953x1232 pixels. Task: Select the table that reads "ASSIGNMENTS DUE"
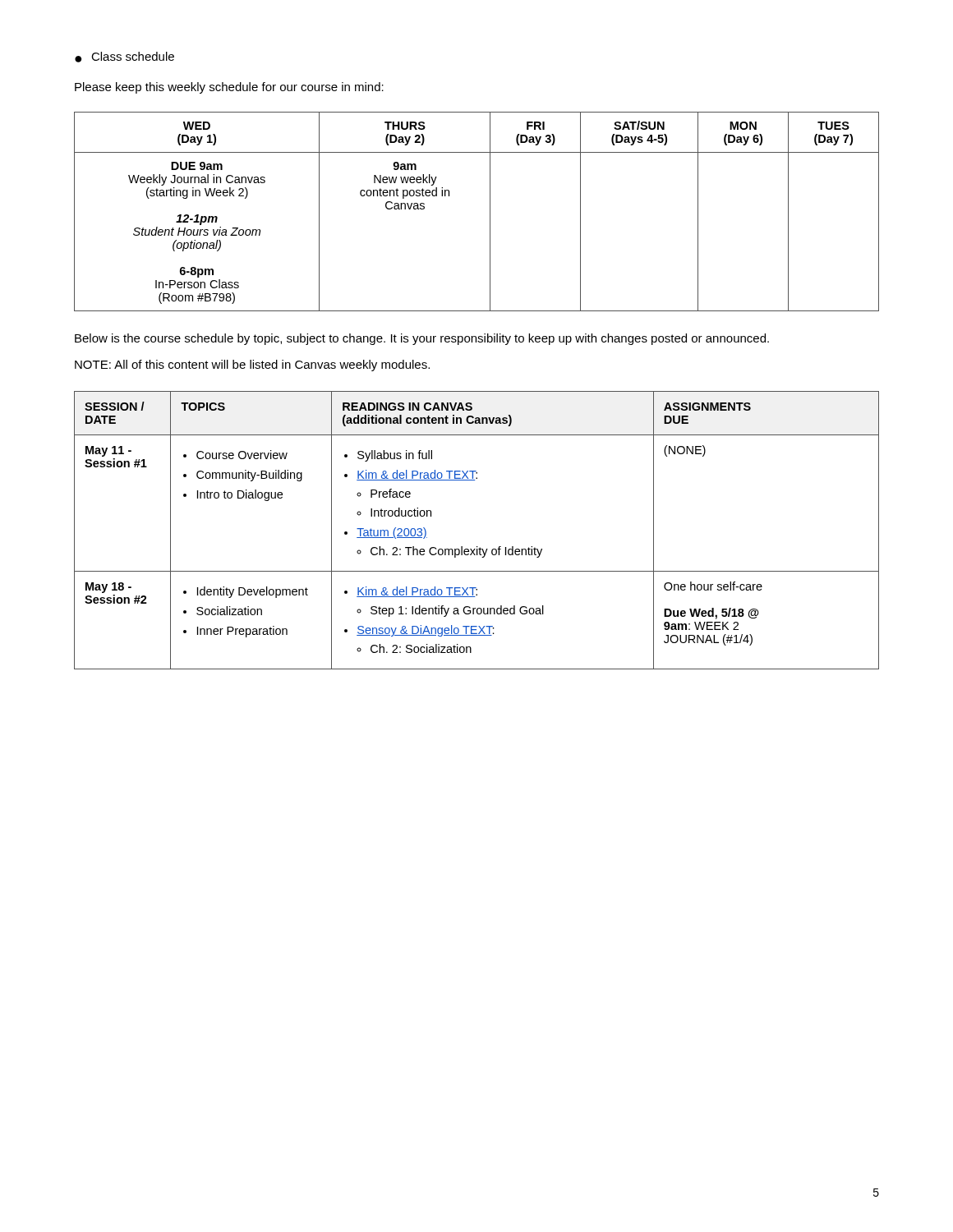click(x=476, y=530)
